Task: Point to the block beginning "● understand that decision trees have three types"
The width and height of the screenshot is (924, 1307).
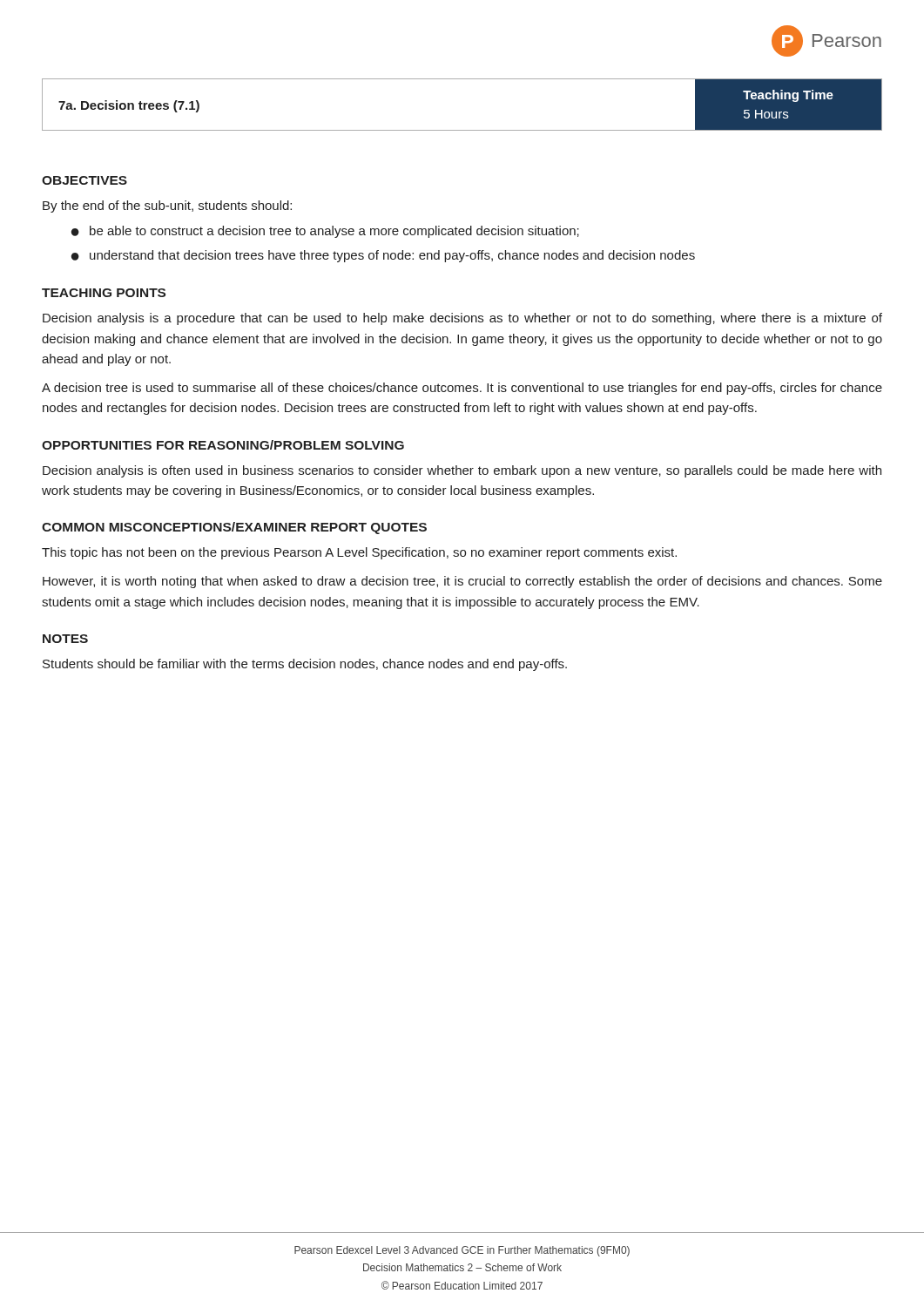Action: 382,256
